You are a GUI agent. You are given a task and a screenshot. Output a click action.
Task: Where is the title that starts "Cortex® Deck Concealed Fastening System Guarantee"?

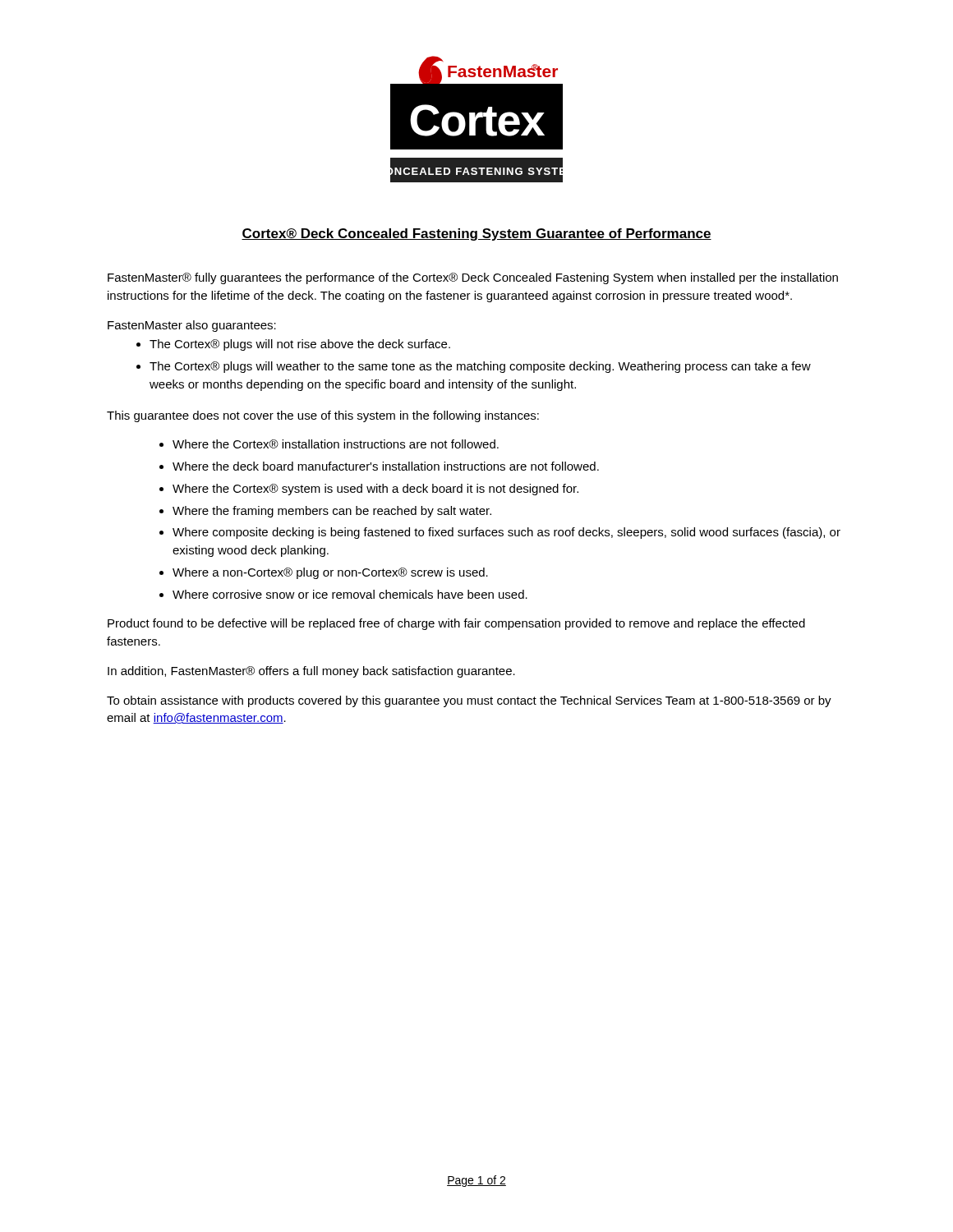pos(476,234)
